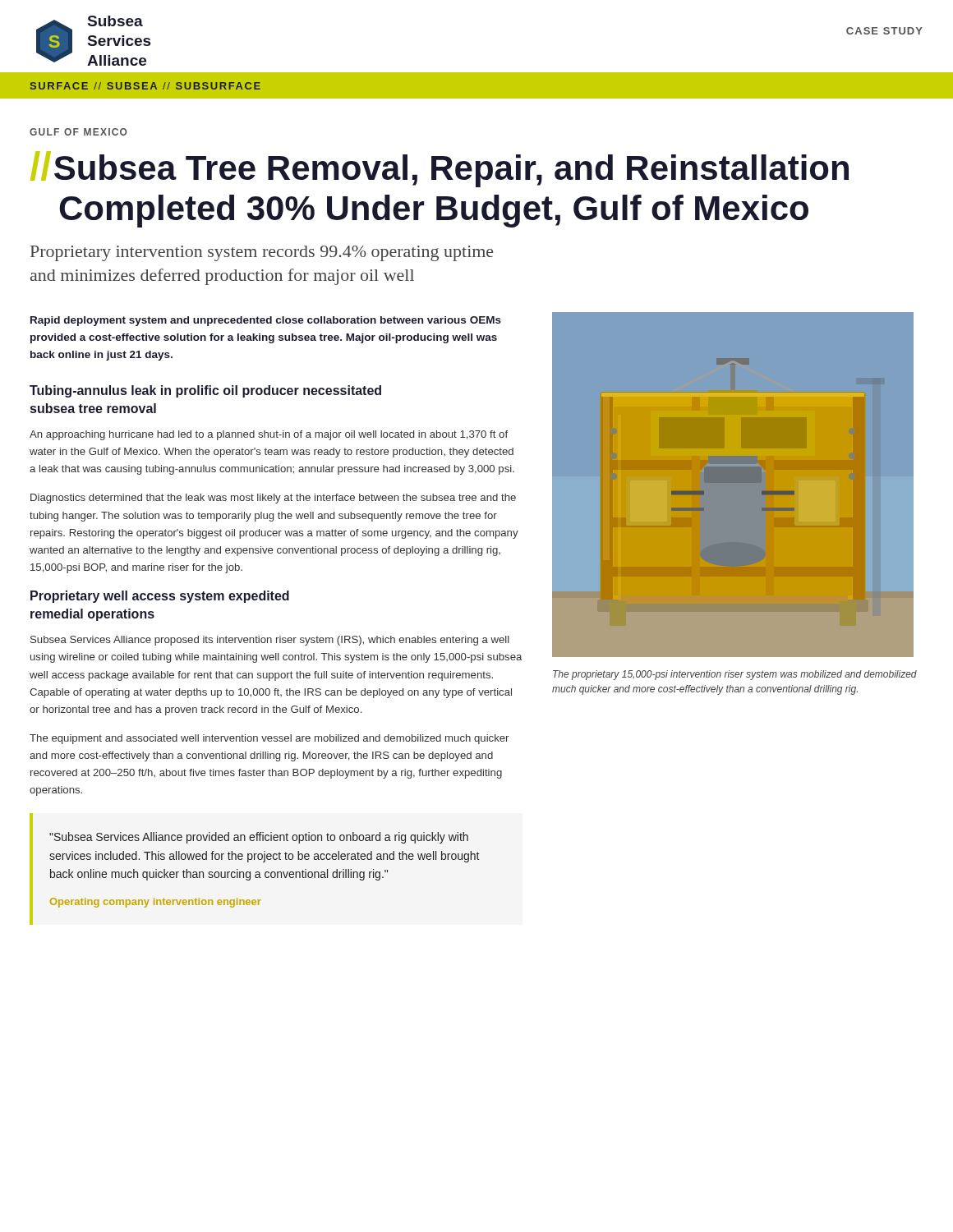Locate the text "Operating company intervention engineer"
Screen dimensions: 1232x953
point(155,901)
